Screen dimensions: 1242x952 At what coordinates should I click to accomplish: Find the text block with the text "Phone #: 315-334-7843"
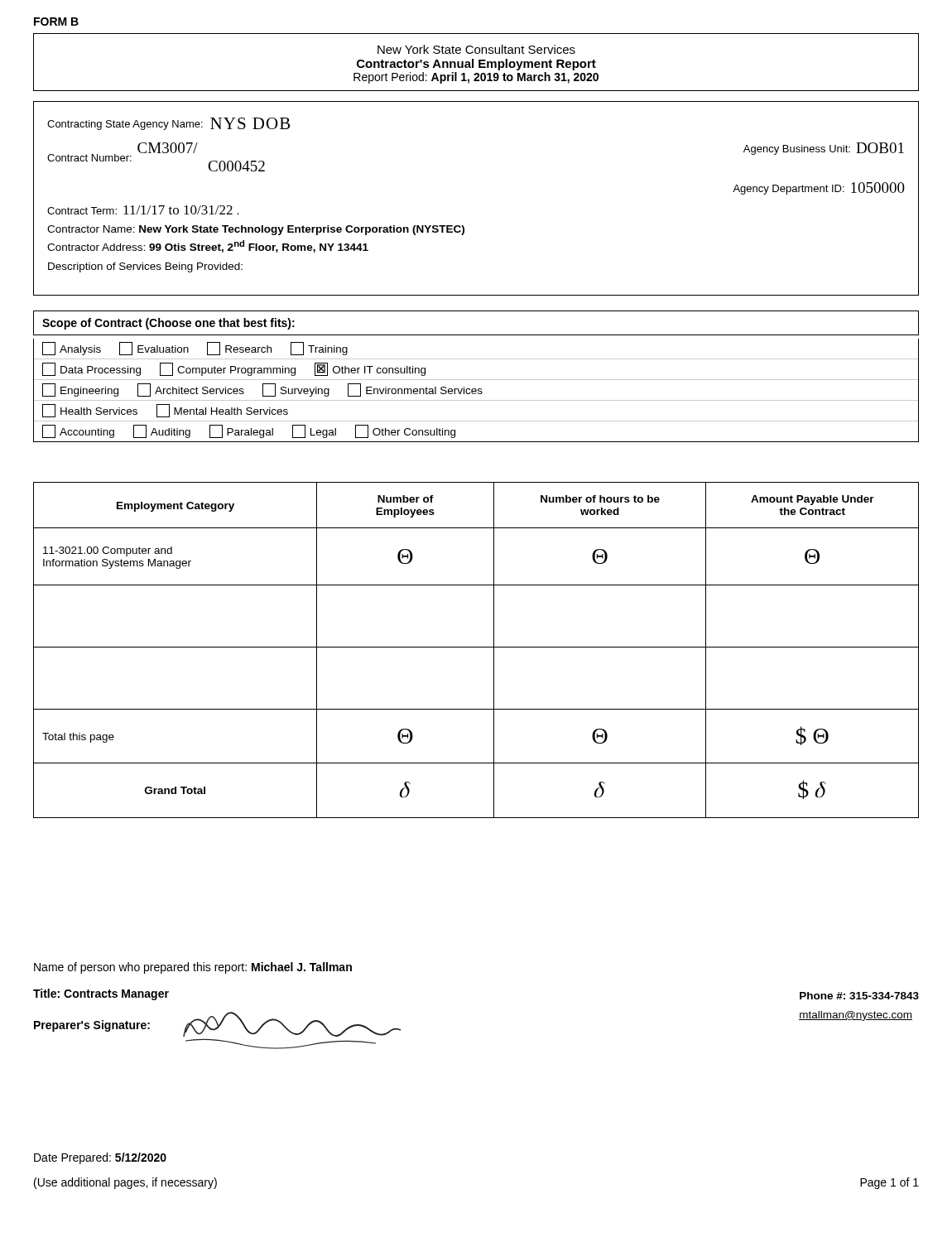click(859, 1005)
